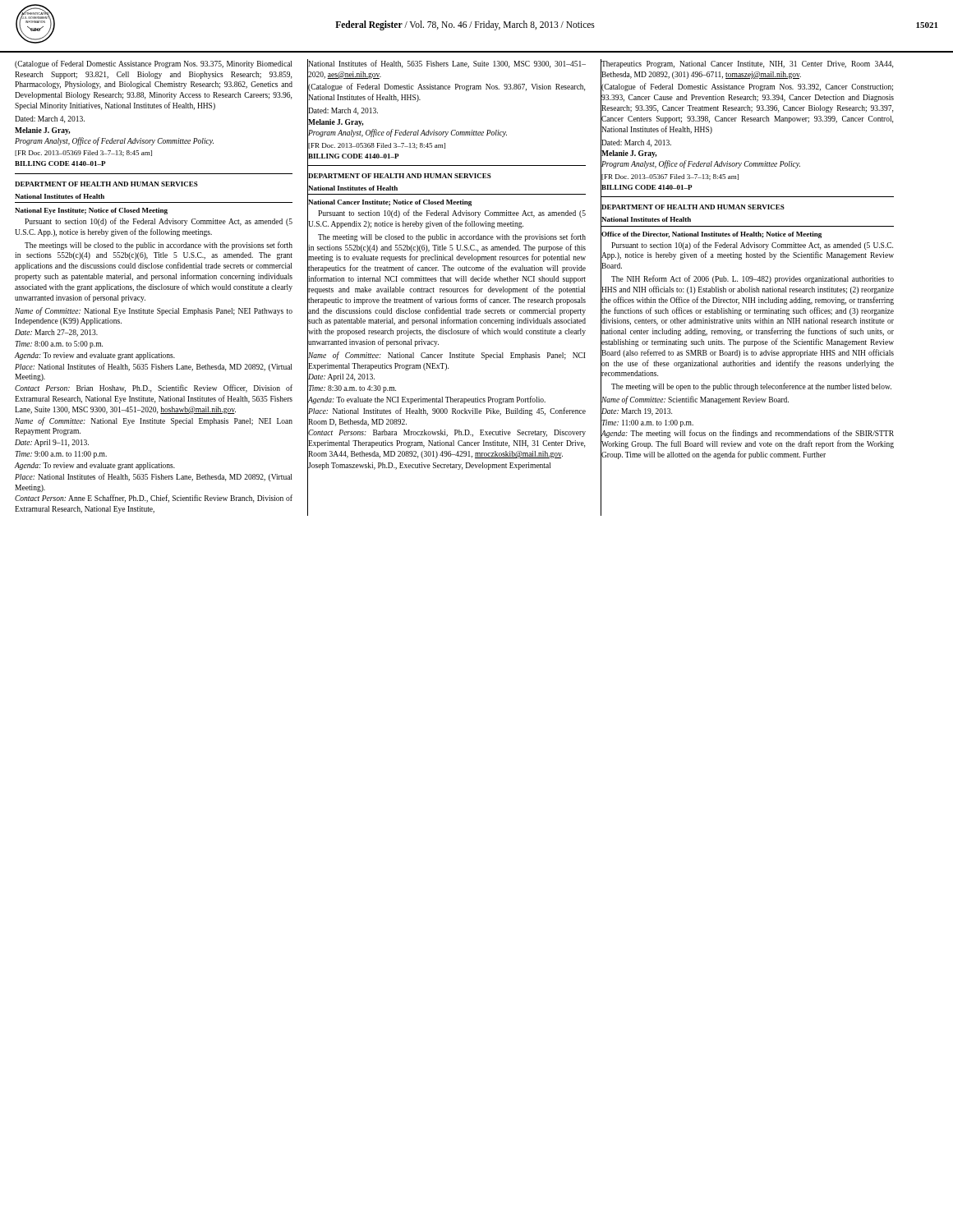This screenshot has width=953, height=1232.
Task: Click on the section header that says "Office of the Director, National"
Action: point(748,234)
